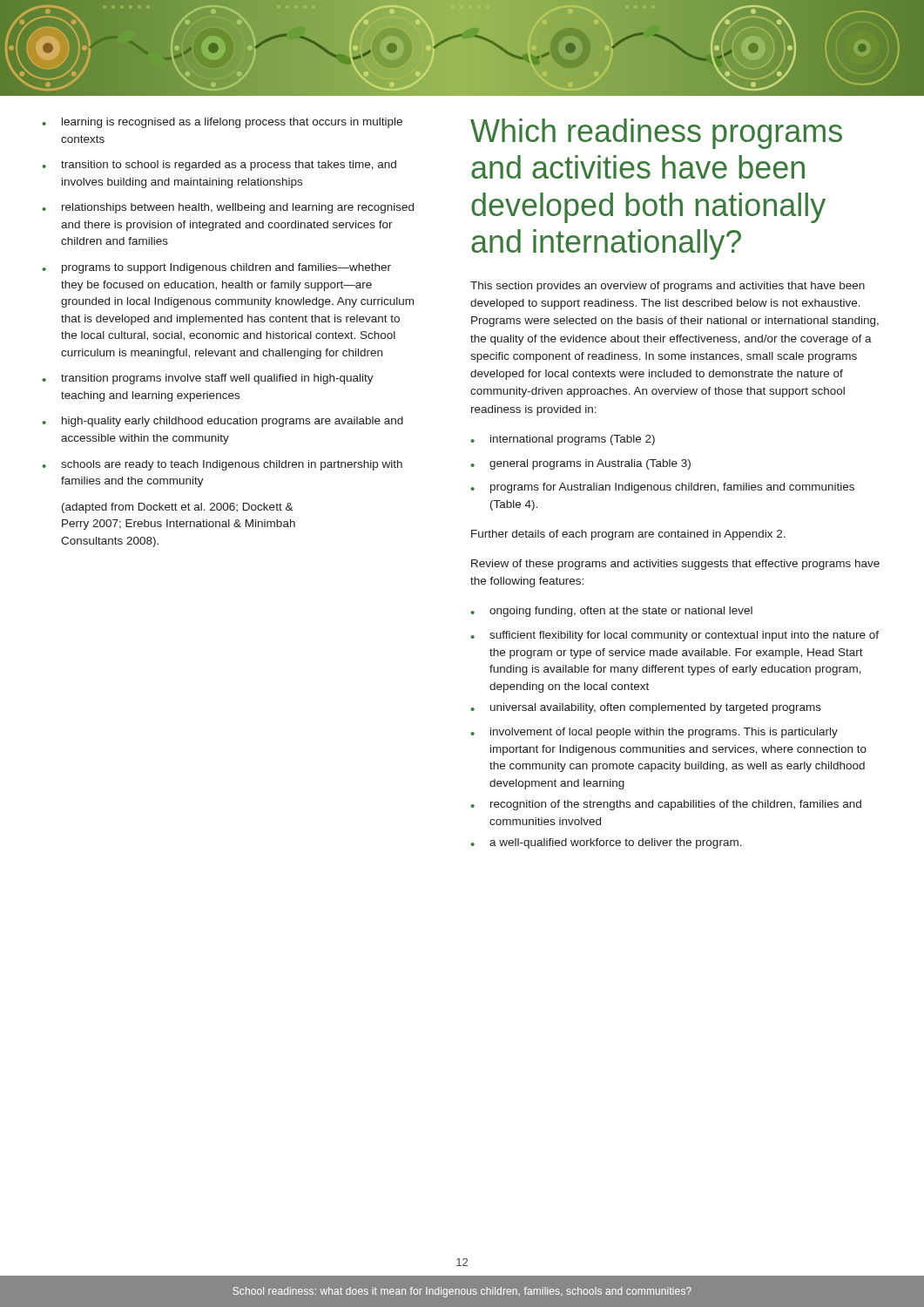Click on the list item that says "• sufficient flexibility"
Viewport: 924px width, 1307px height.
677,661
